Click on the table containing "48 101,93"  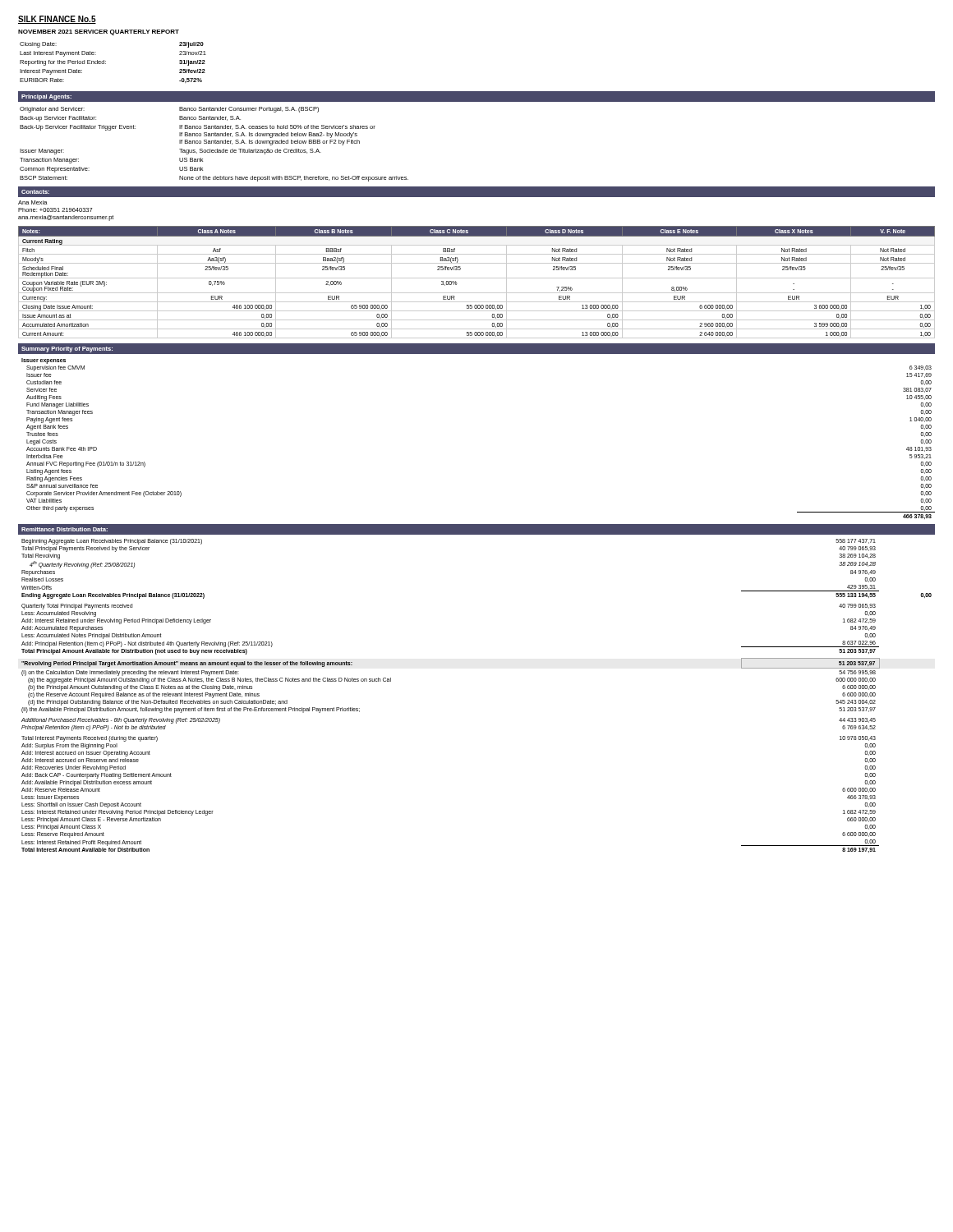(x=476, y=438)
